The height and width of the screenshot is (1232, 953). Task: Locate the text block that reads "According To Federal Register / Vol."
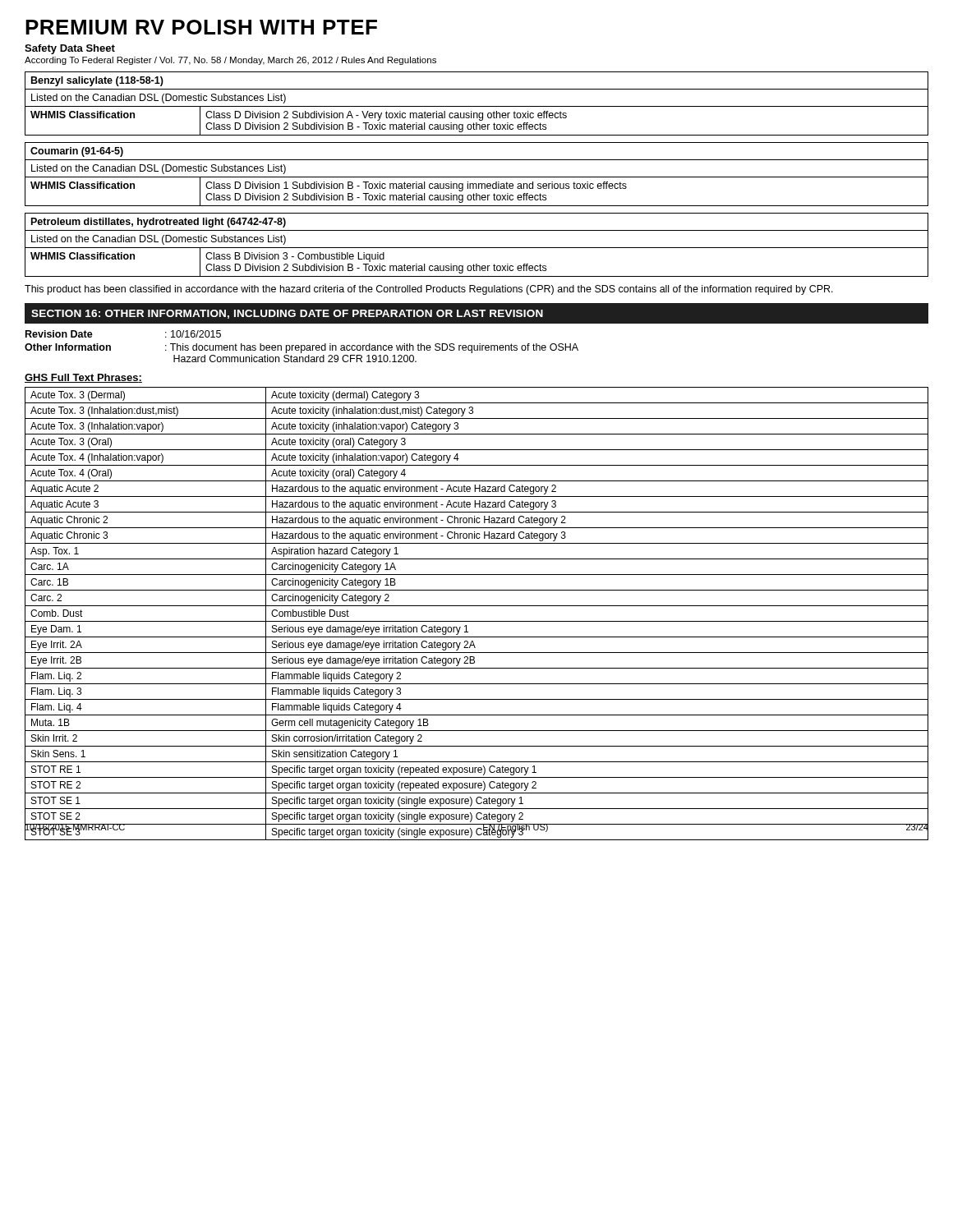click(x=231, y=60)
